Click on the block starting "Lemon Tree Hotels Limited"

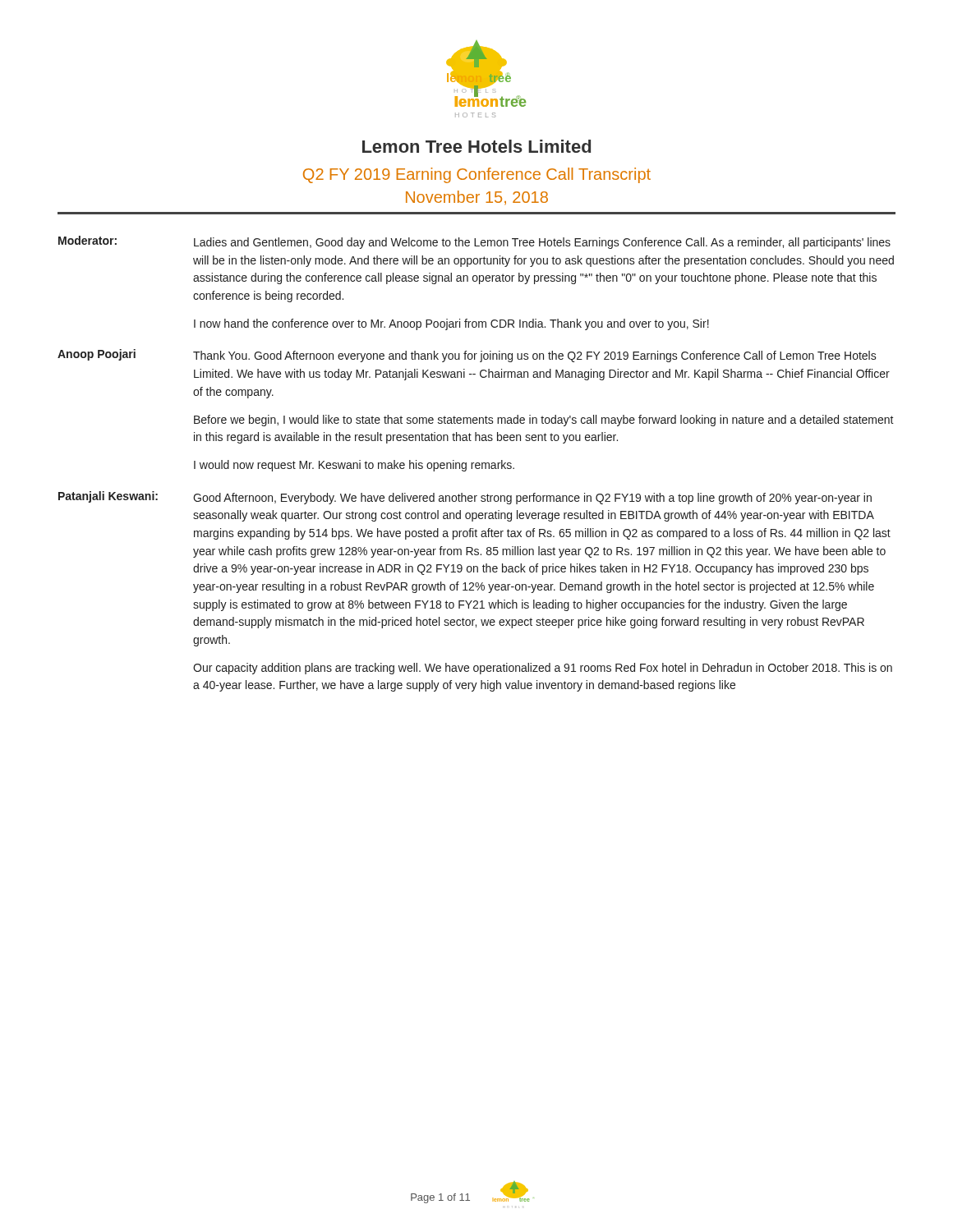[x=476, y=147]
